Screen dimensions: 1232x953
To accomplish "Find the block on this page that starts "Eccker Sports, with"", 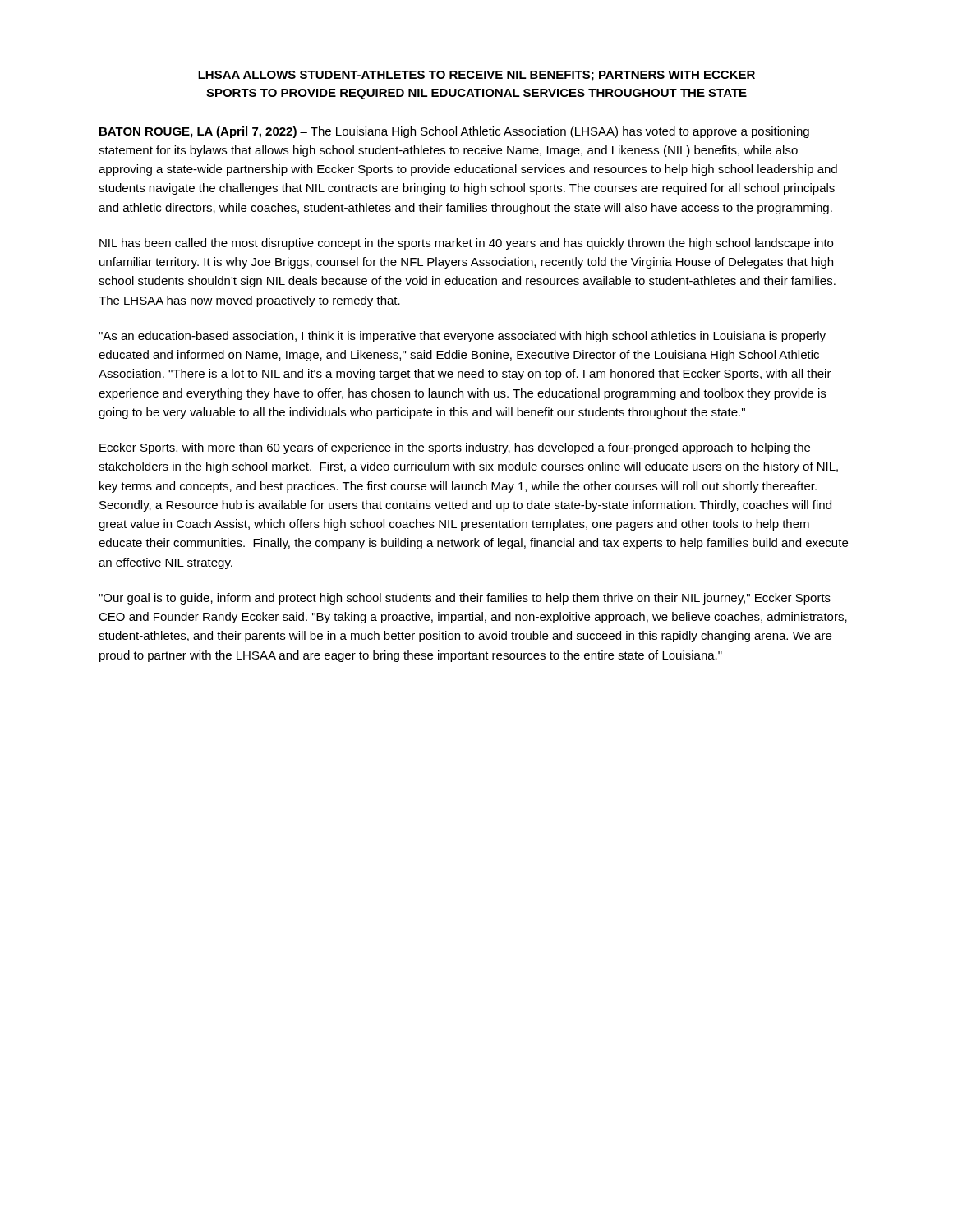I will click(x=473, y=505).
